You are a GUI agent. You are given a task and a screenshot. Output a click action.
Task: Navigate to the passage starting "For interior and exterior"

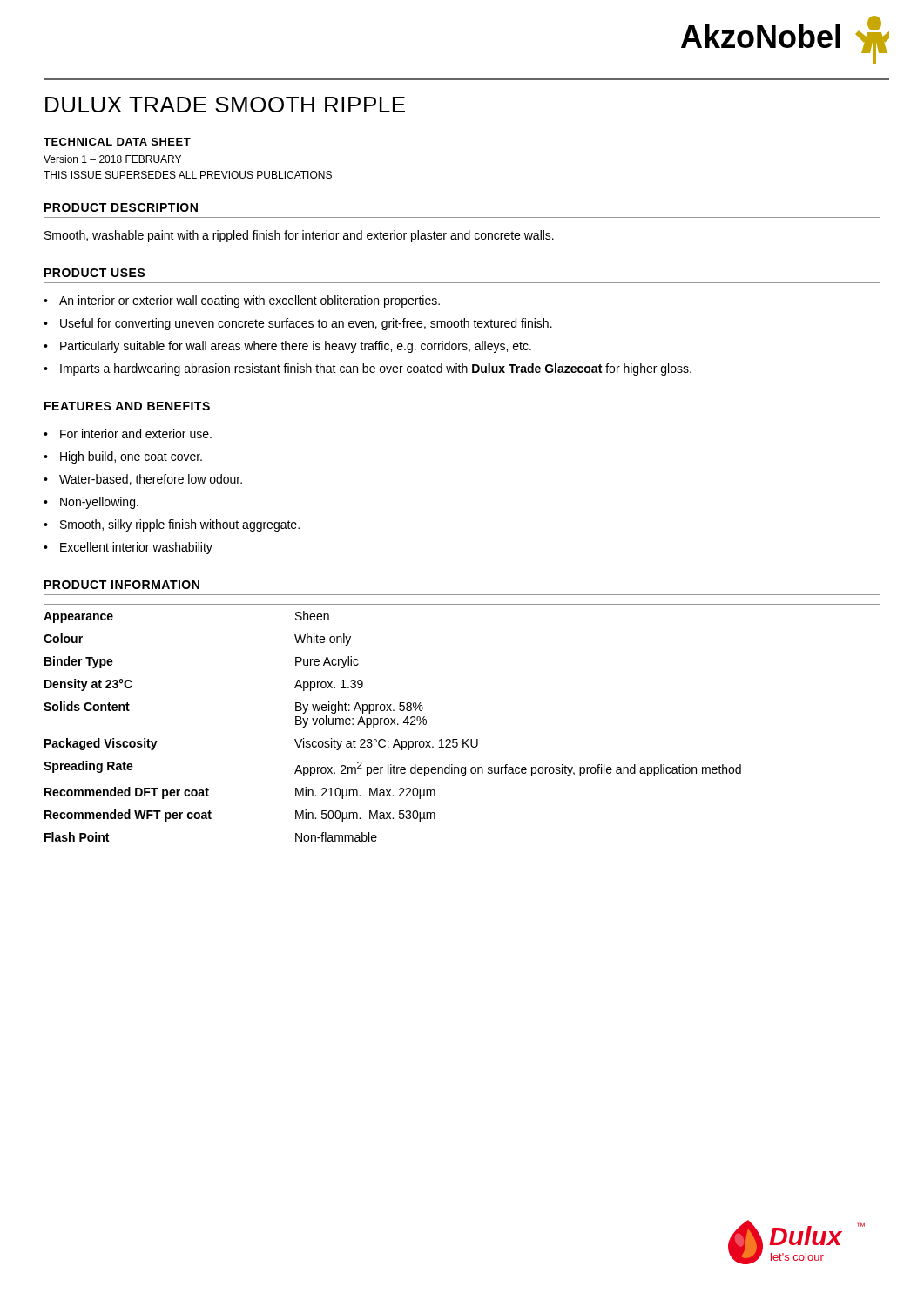[136, 434]
